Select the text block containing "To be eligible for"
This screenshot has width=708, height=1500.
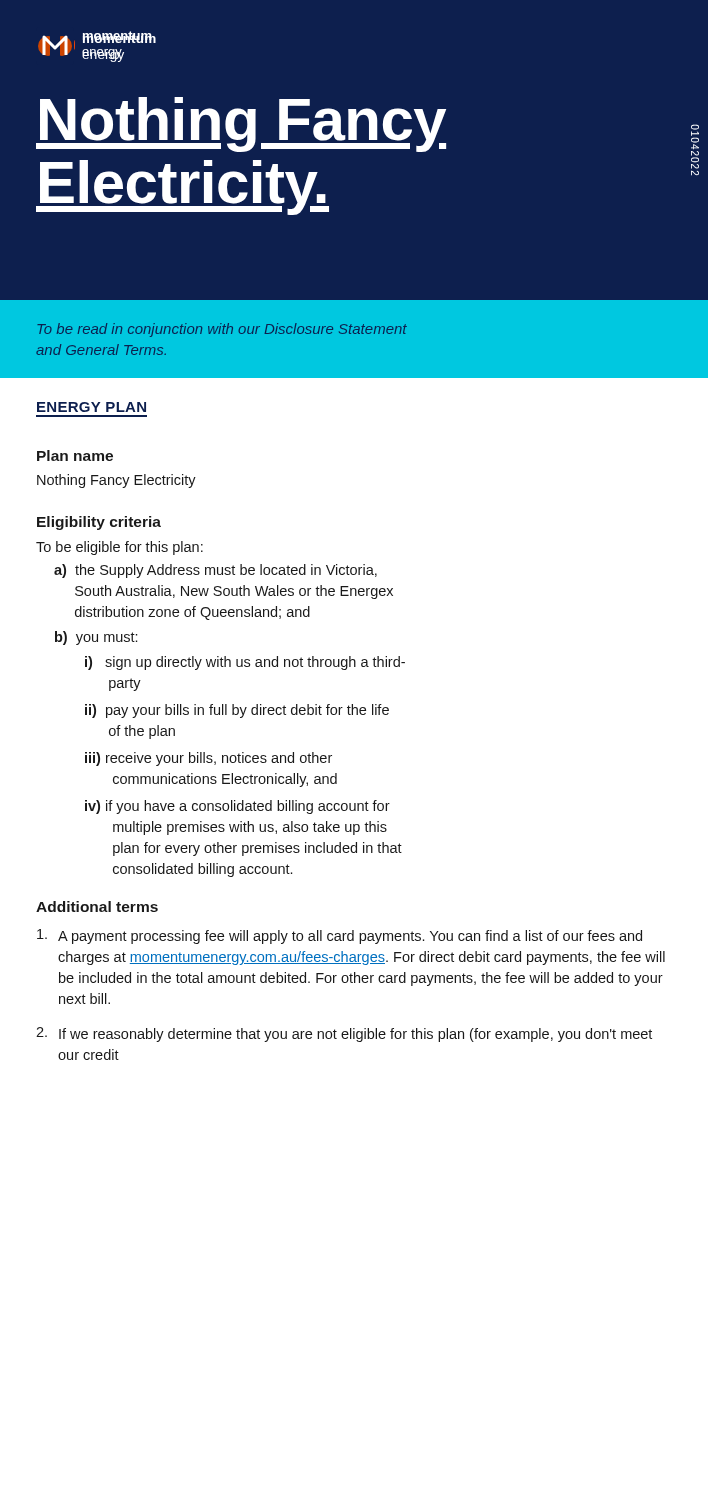120,548
